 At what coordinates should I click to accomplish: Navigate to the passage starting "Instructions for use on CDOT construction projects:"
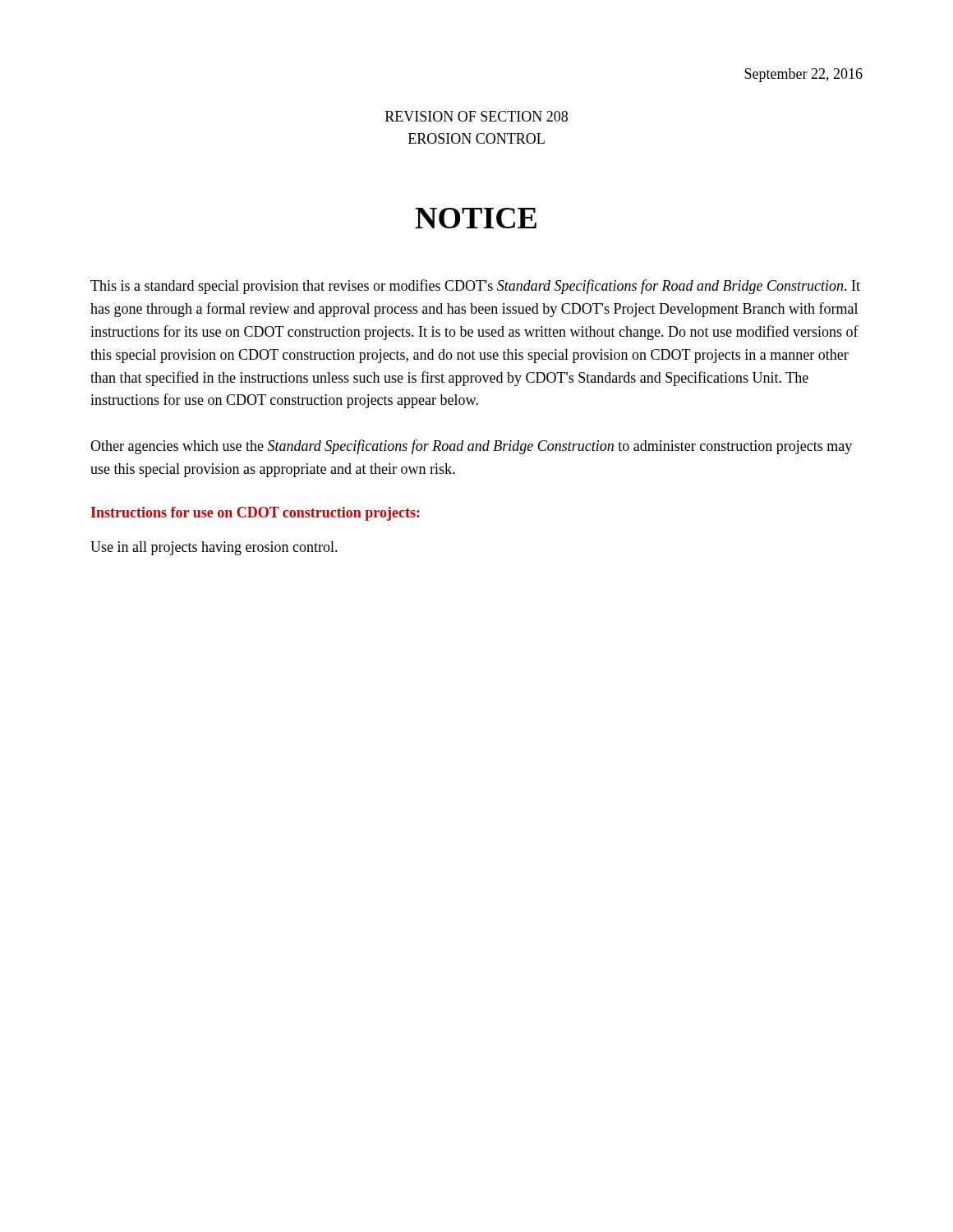click(x=255, y=513)
